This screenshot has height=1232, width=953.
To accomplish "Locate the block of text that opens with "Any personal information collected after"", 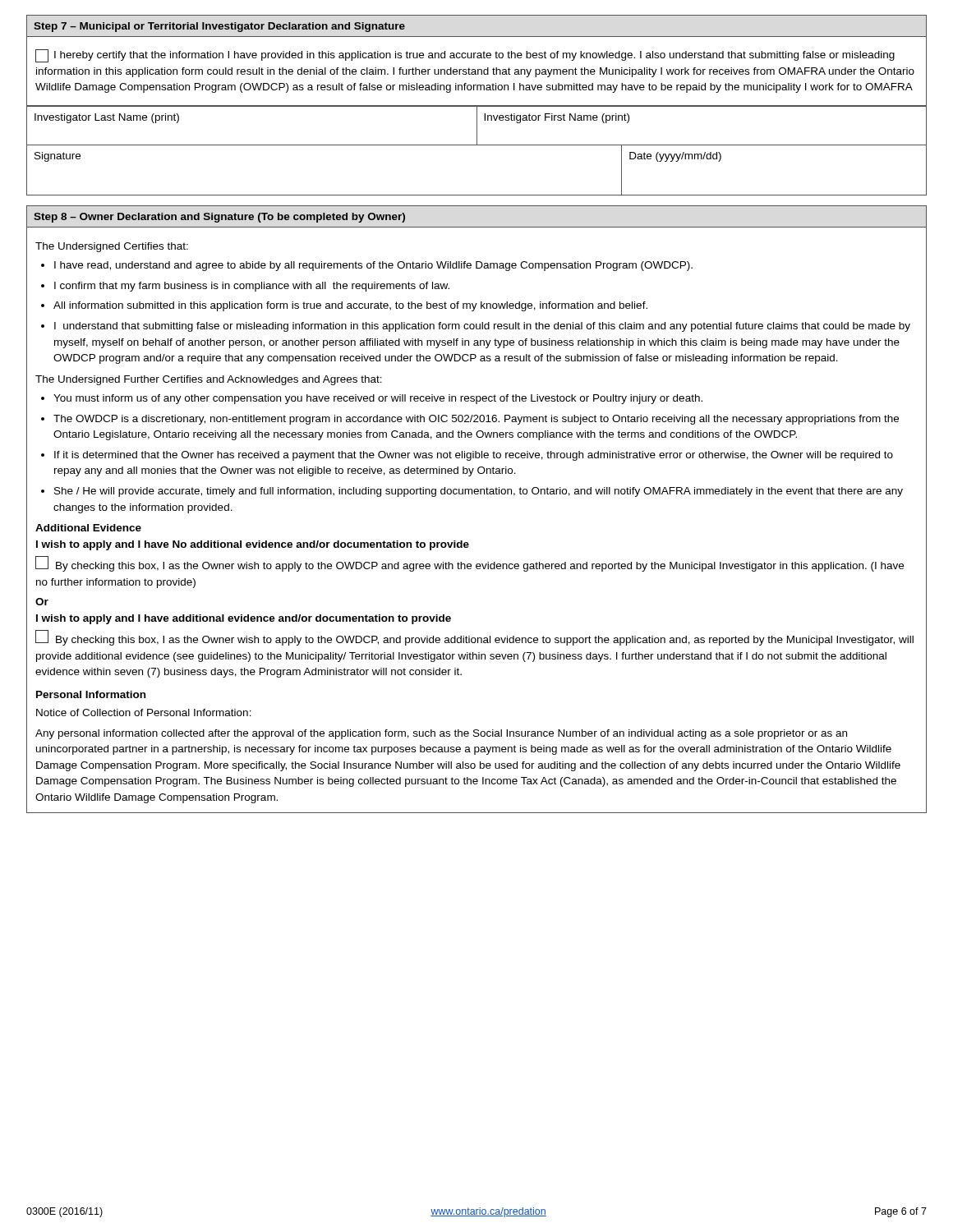I will click(468, 765).
